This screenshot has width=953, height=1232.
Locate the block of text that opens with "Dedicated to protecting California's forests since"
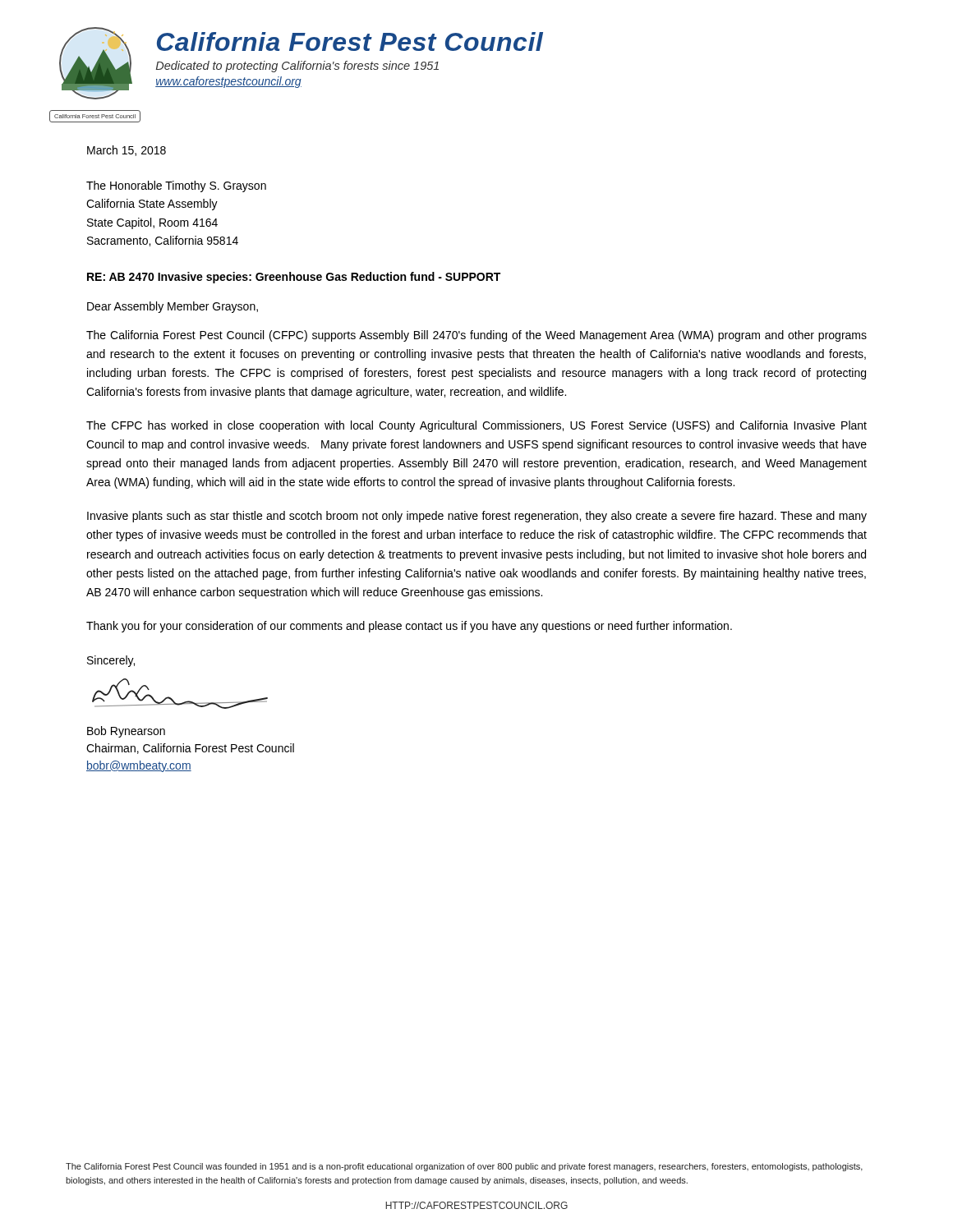(x=298, y=66)
